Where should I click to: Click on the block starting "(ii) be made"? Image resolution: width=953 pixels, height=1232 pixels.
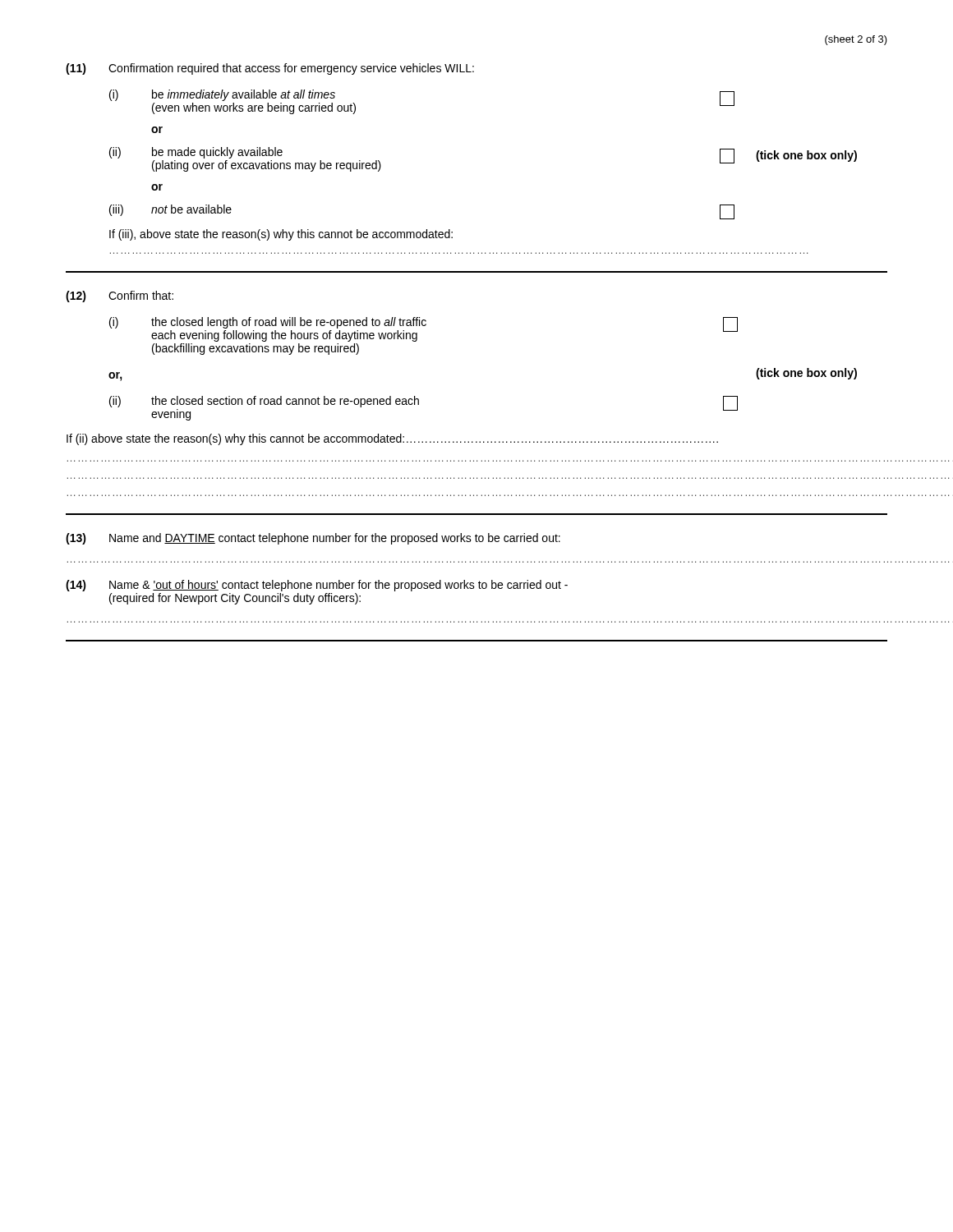point(257,156)
